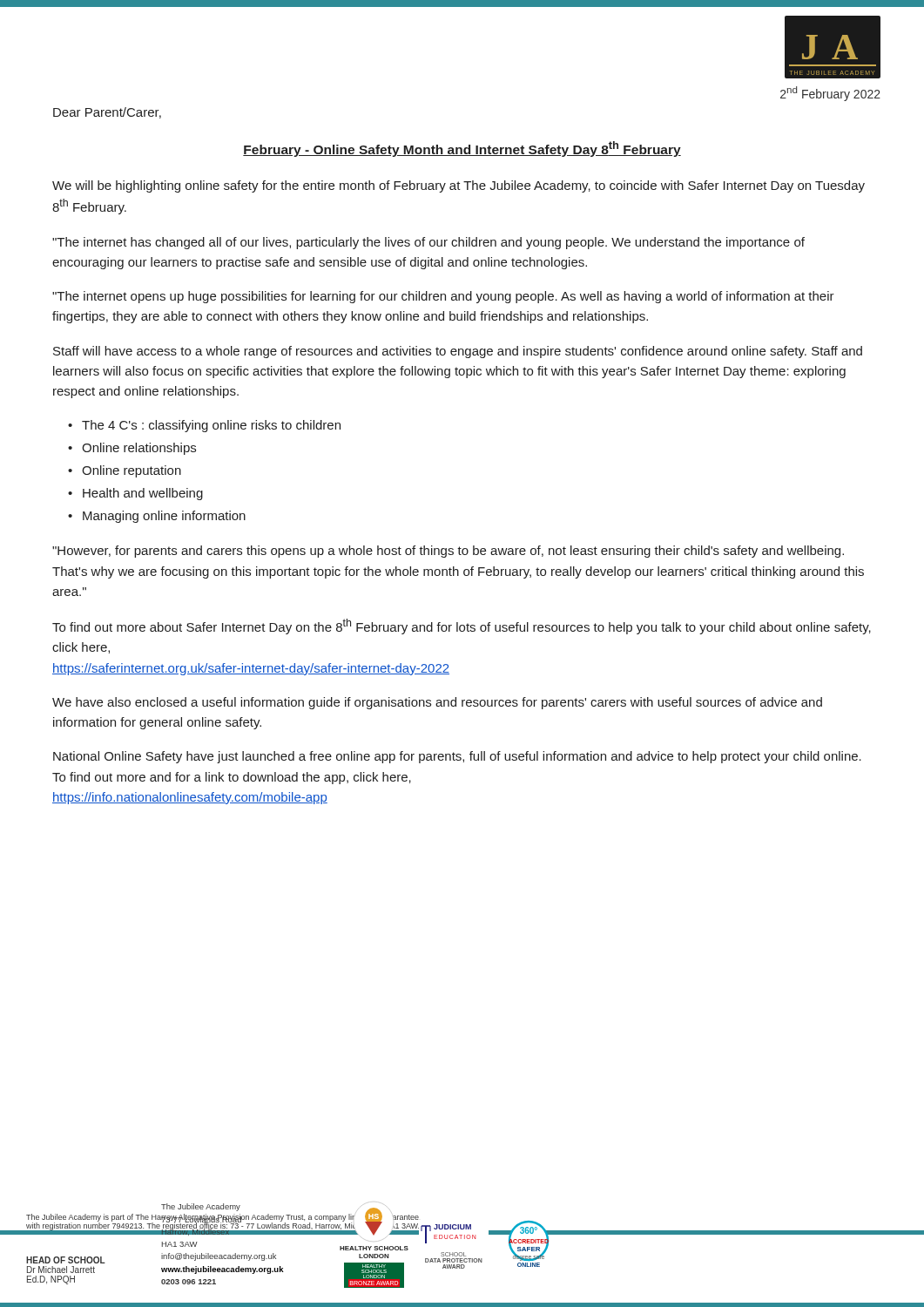This screenshot has width=924, height=1307.
Task: Point to the block beginning "National Online Safety have just launched a"
Action: 457,757
